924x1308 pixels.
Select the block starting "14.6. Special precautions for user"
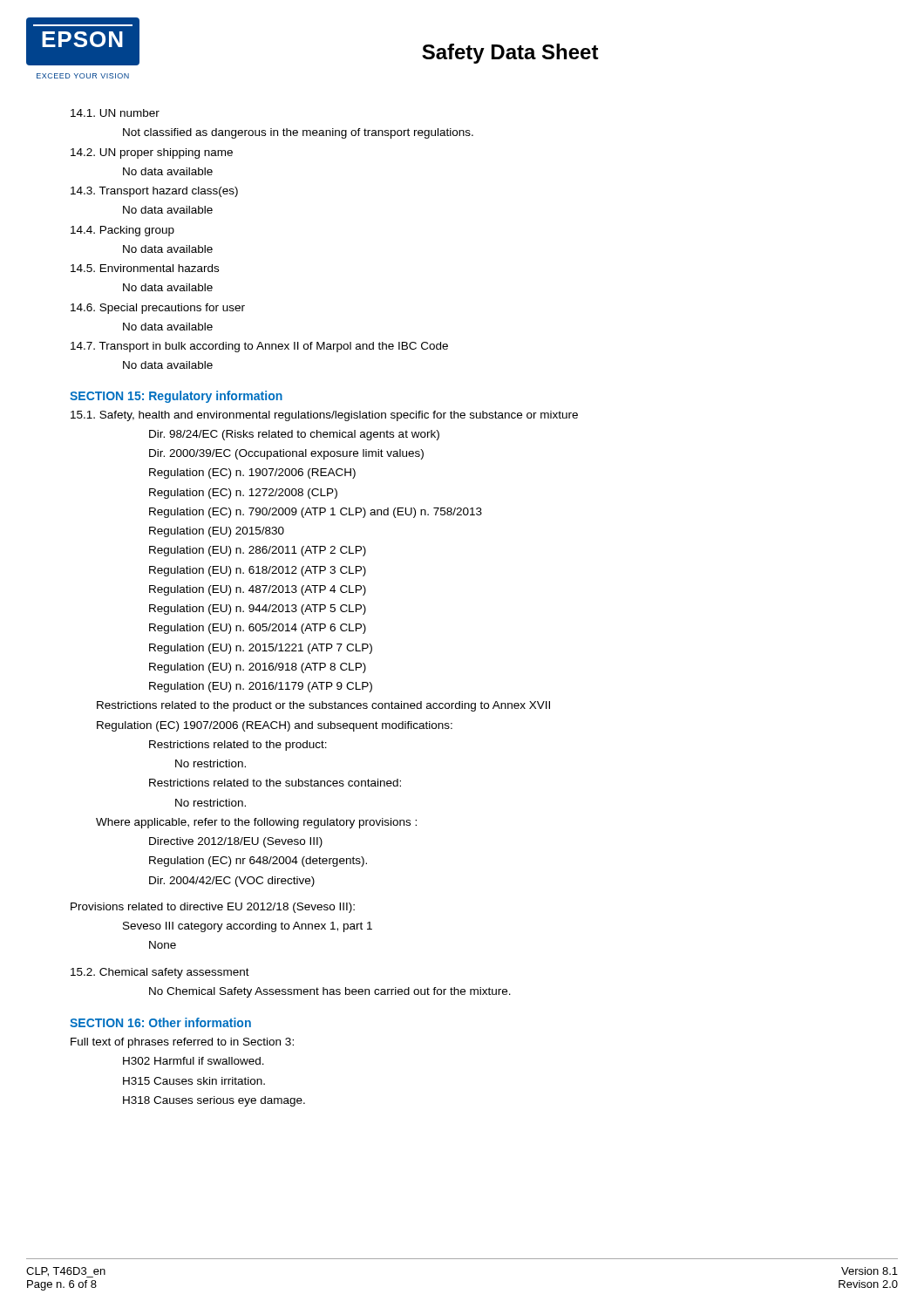click(157, 307)
